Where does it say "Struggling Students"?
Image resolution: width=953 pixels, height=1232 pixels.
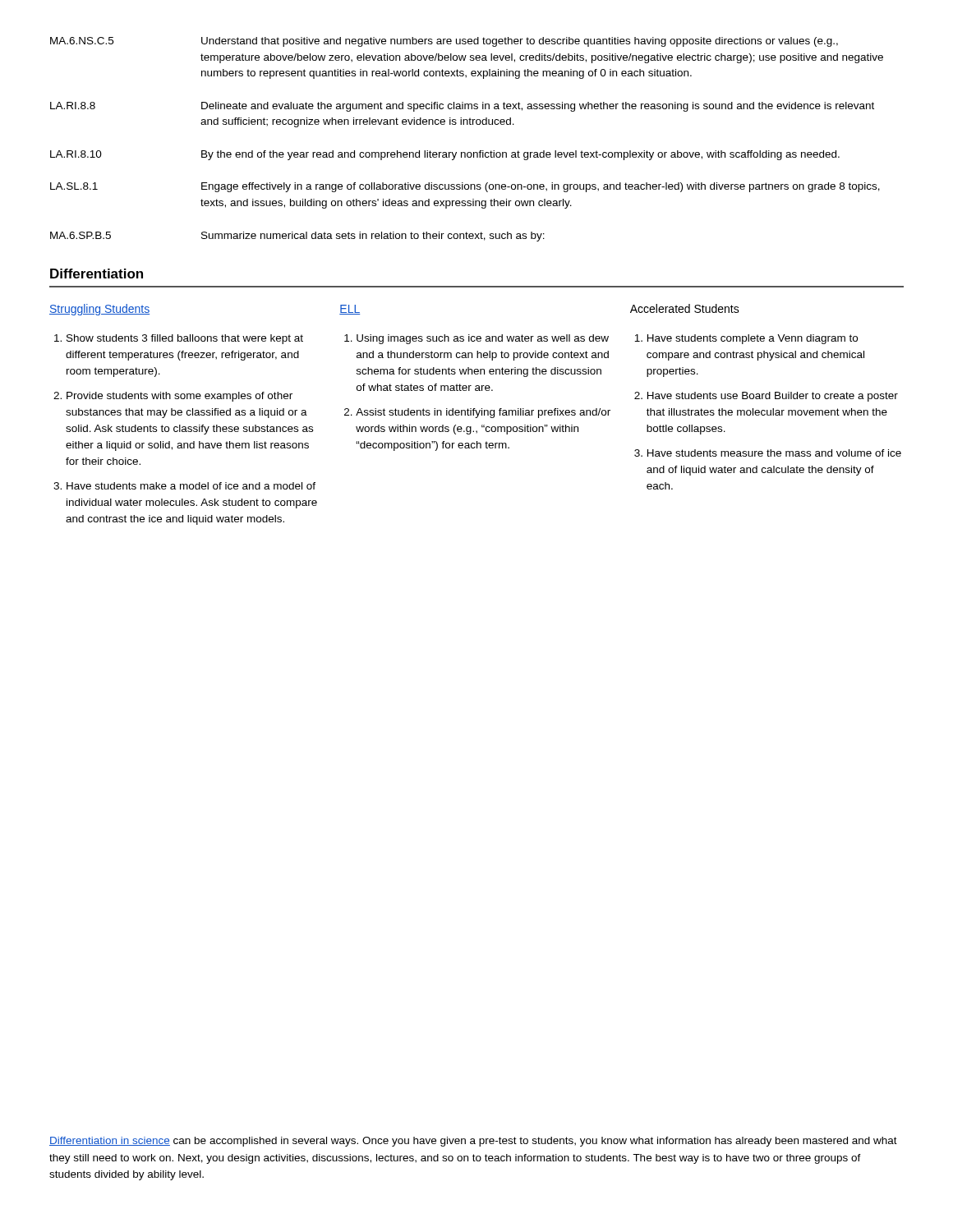99,309
